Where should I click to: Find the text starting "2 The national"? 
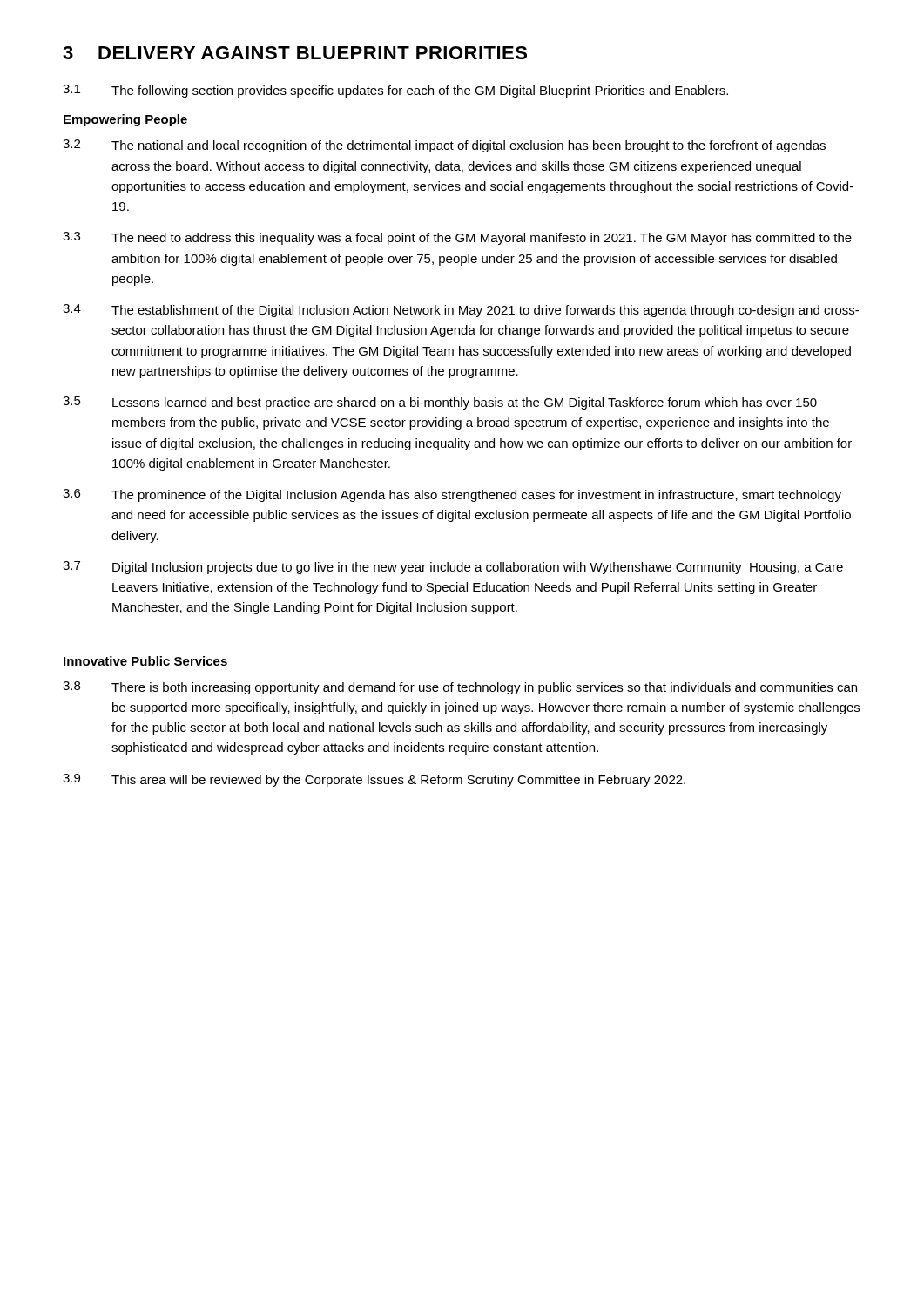[x=462, y=176]
